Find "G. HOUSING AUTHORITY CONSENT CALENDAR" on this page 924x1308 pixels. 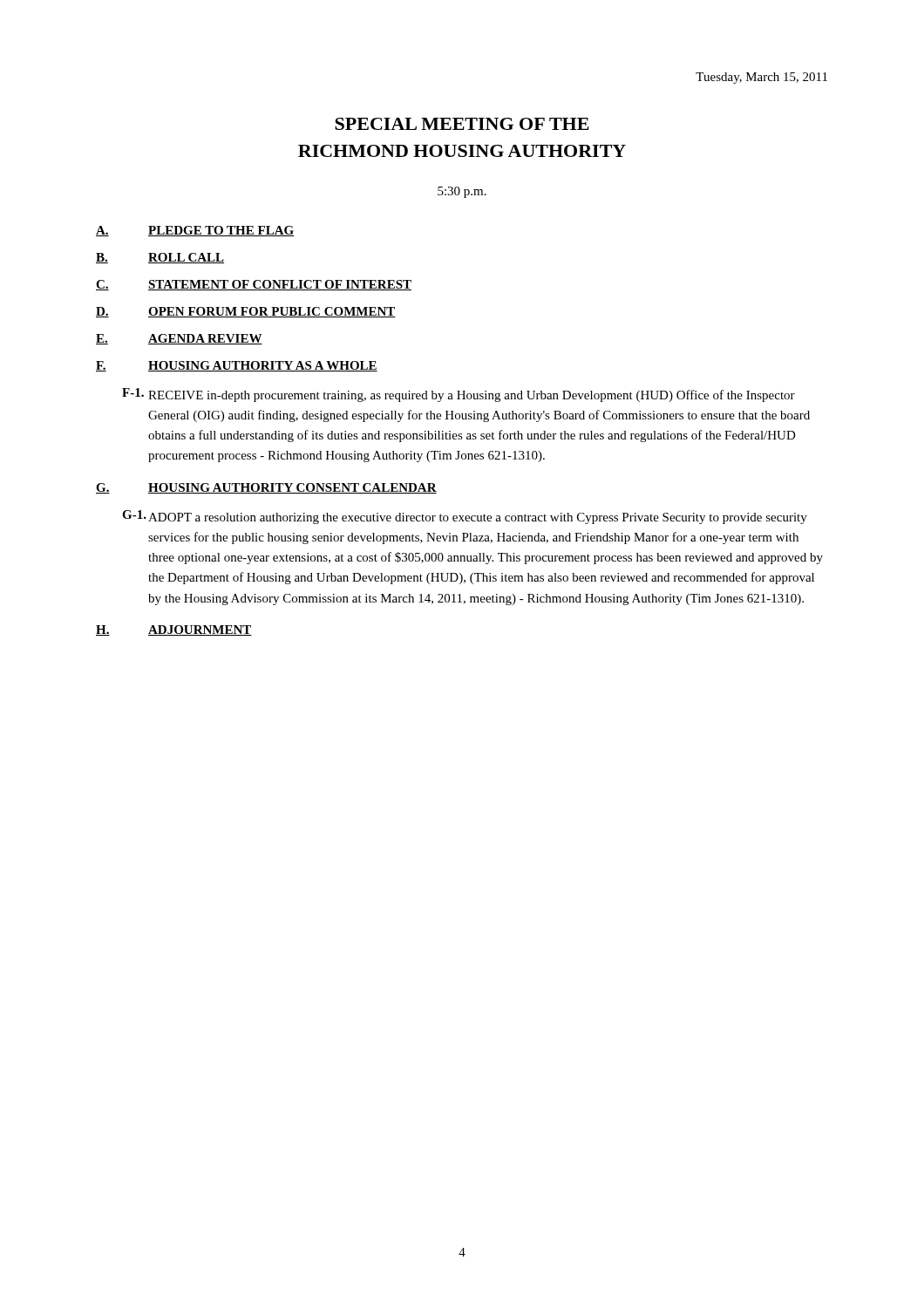coord(266,488)
